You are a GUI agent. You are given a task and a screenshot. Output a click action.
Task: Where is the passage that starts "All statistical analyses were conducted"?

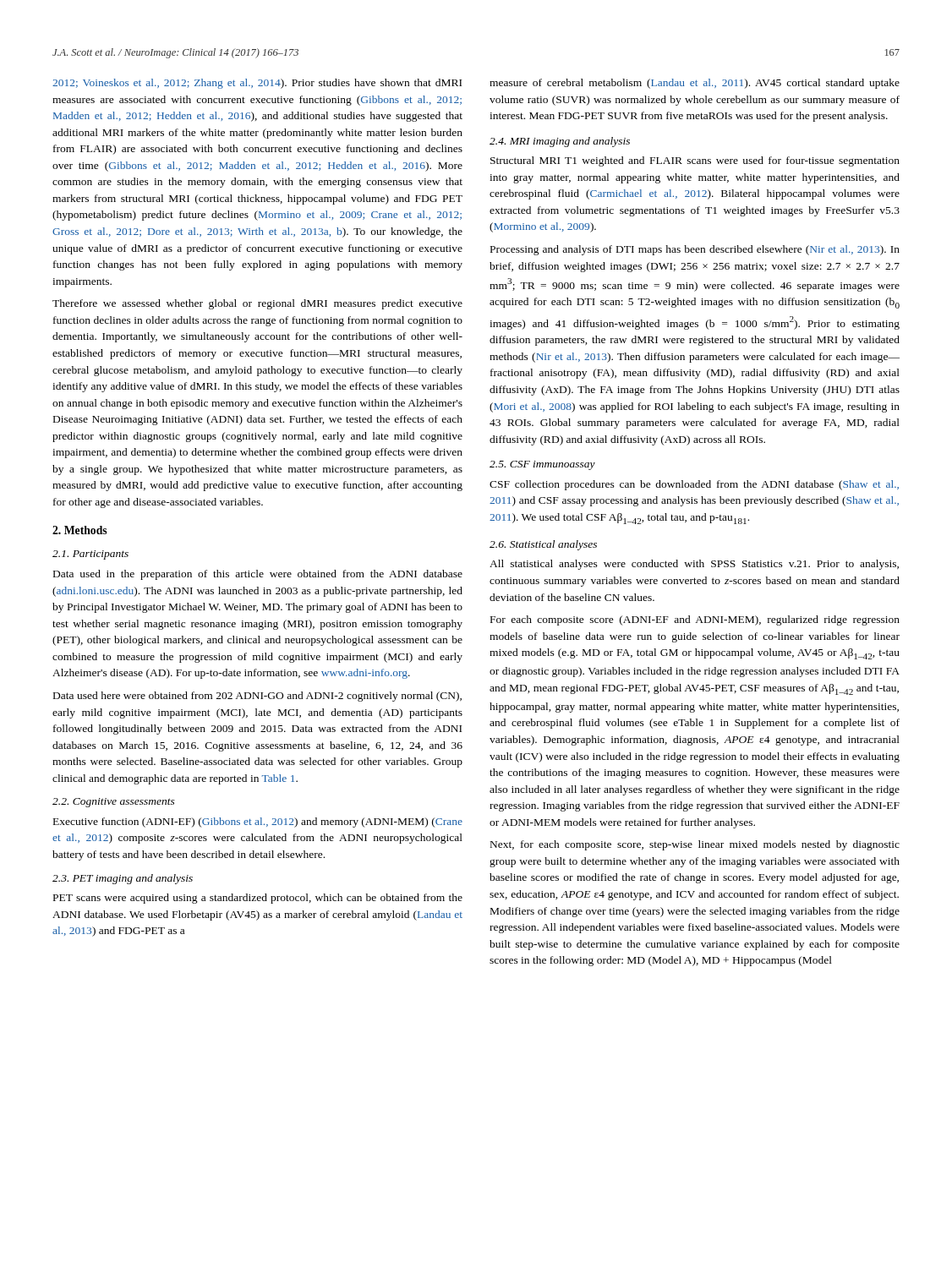pyautogui.click(x=695, y=581)
